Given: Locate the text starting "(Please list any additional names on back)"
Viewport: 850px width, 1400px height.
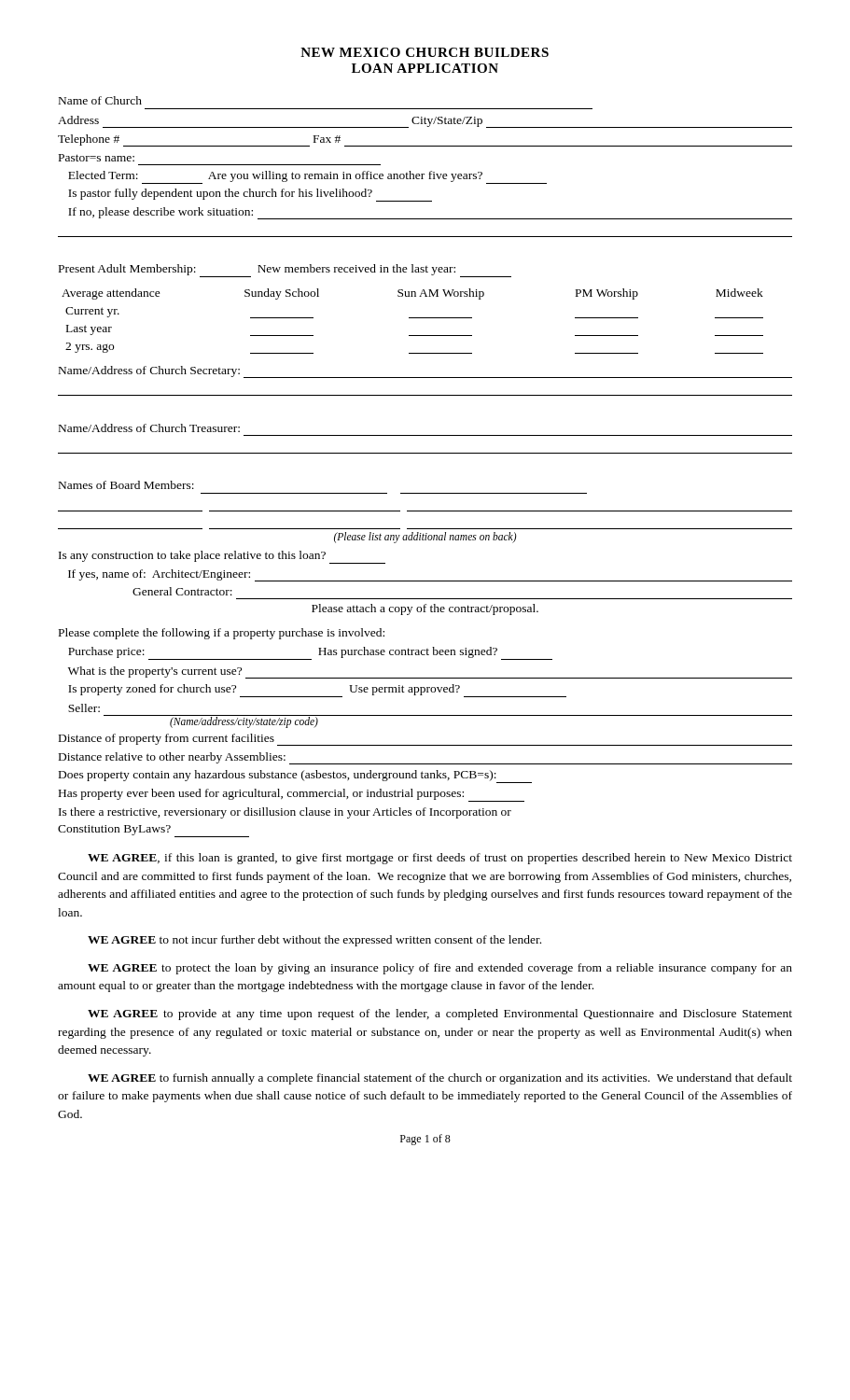Looking at the screenshot, I should [x=425, y=537].
